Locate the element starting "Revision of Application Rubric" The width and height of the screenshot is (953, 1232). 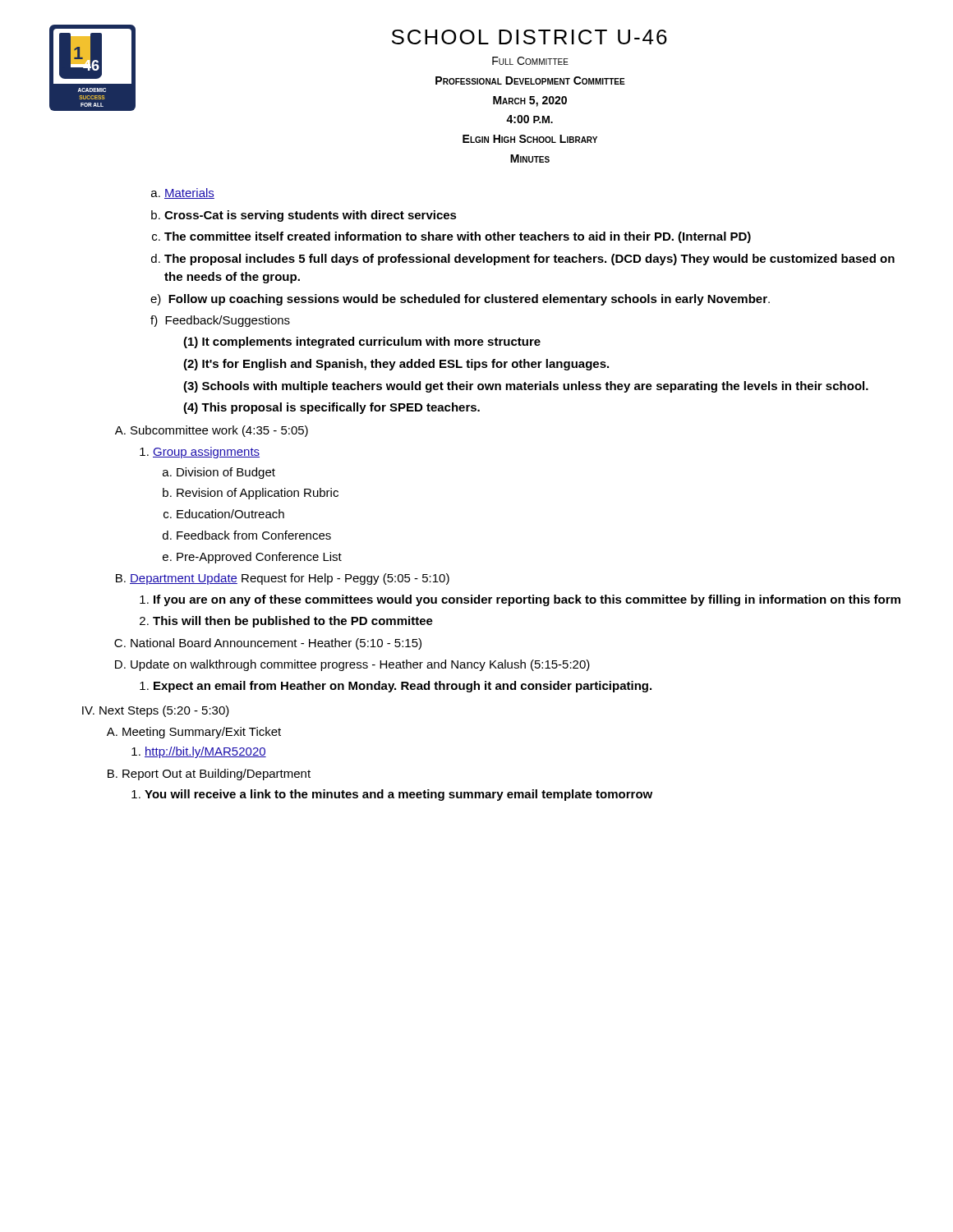pyautogui.click(x=257, y=493)
